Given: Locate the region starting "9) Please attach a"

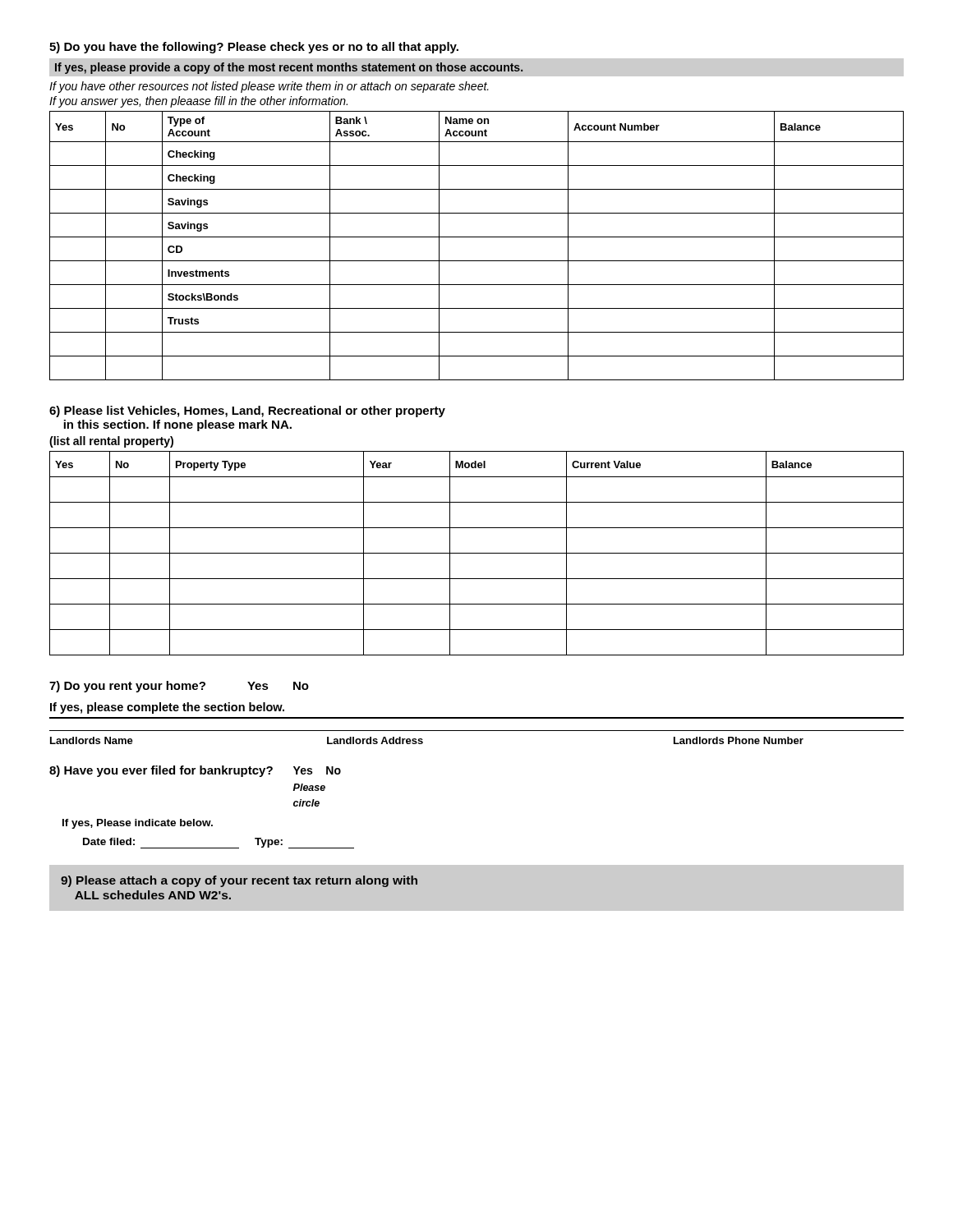Looking at the screenshot, I should (x=239, y=887).
